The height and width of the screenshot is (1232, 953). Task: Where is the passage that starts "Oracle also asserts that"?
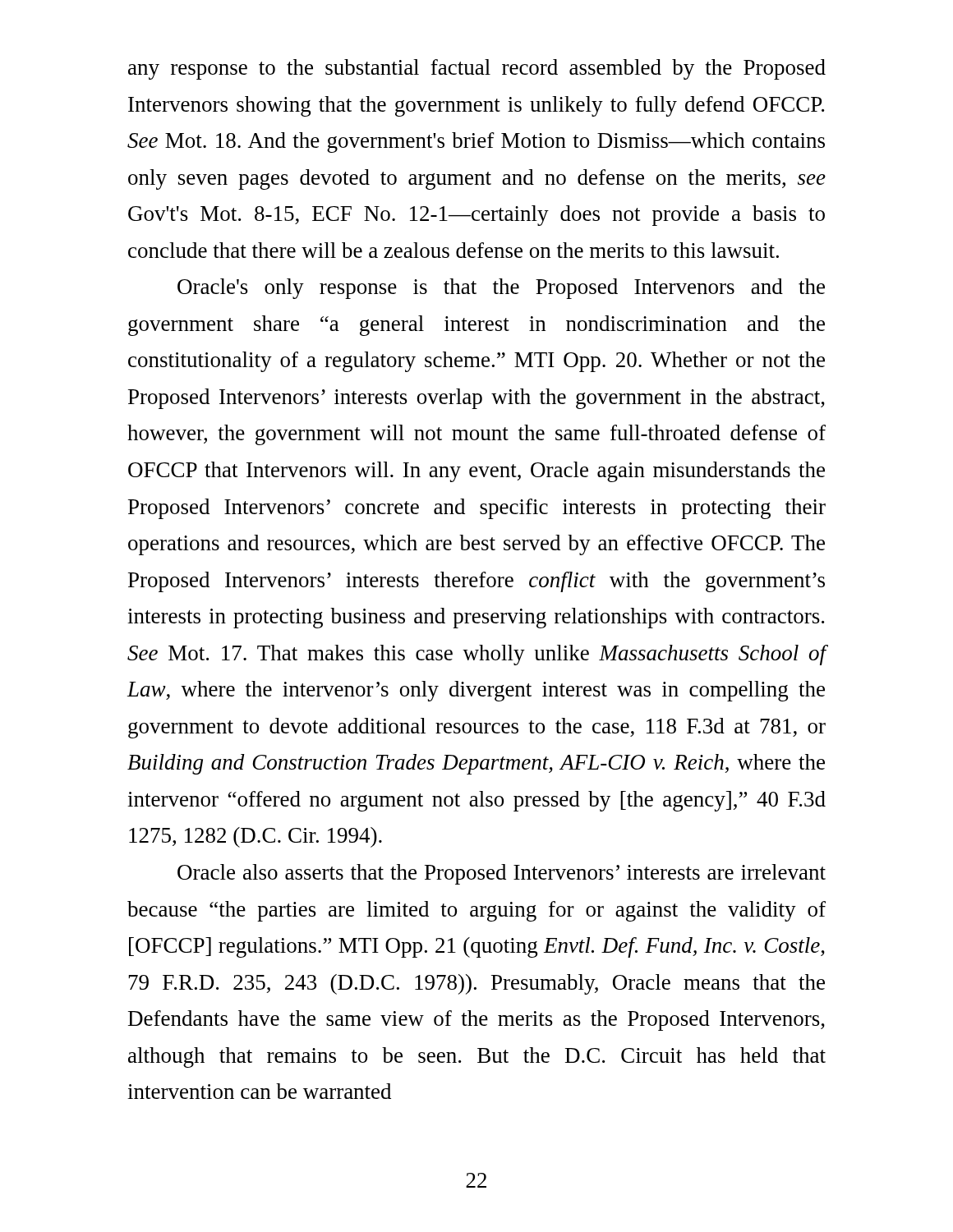(476, 982)
